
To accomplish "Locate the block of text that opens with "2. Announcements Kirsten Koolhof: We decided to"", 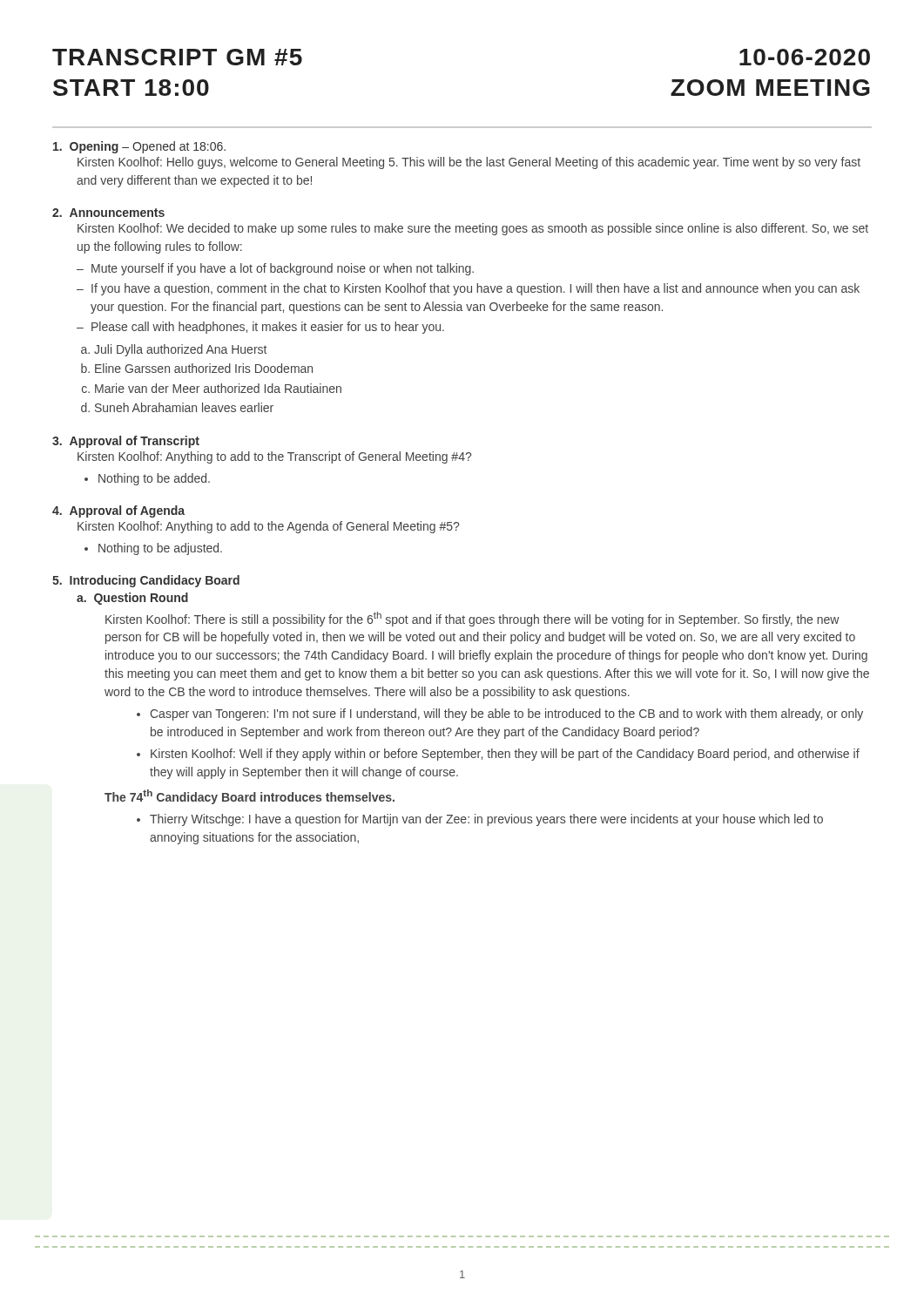I will pyautogui.click(x=462, y=312).
